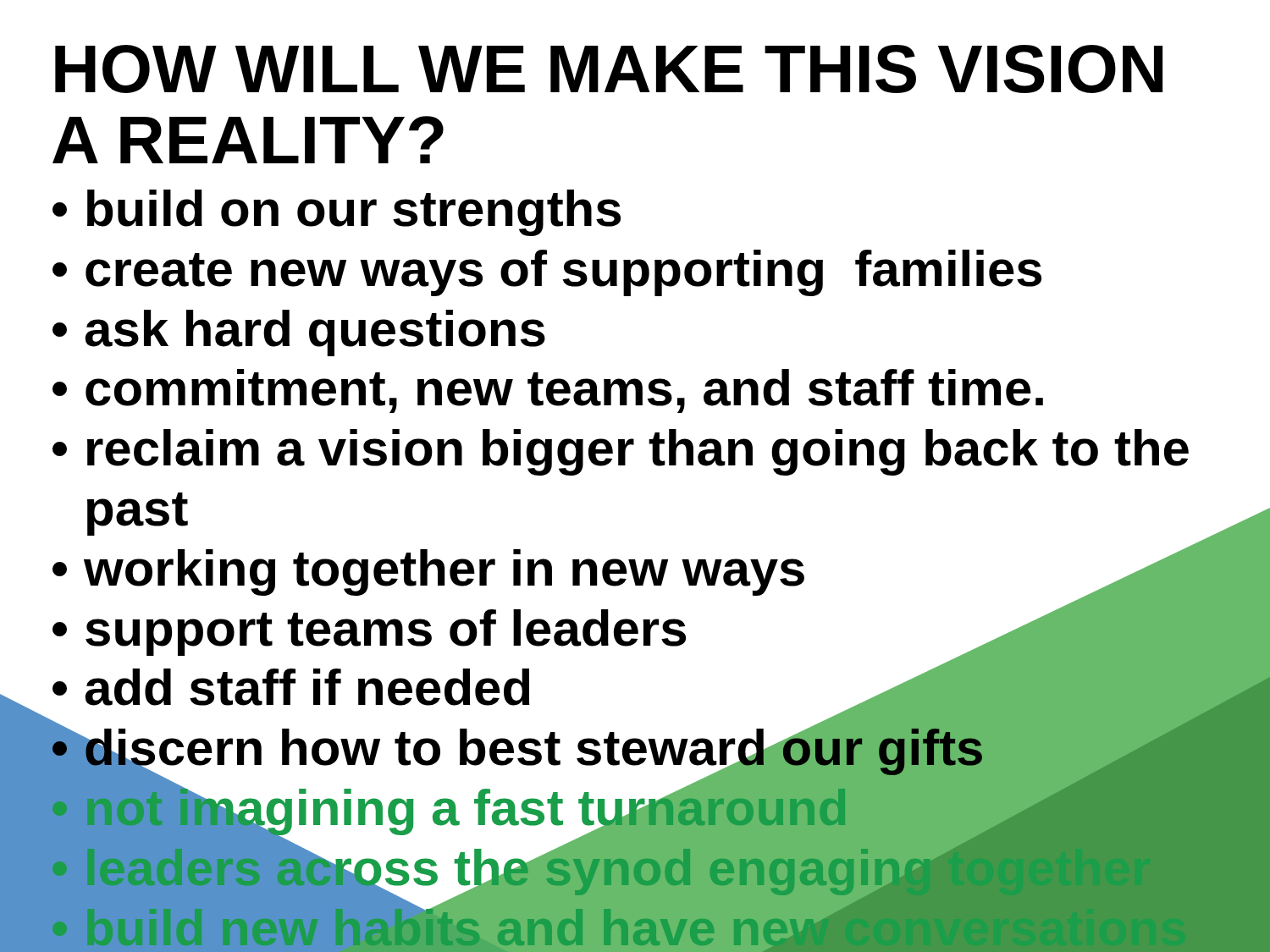Click on the list item that says "• build new habits"
This screenshot has height=952, width=1270.
click(x=427, y=904)
